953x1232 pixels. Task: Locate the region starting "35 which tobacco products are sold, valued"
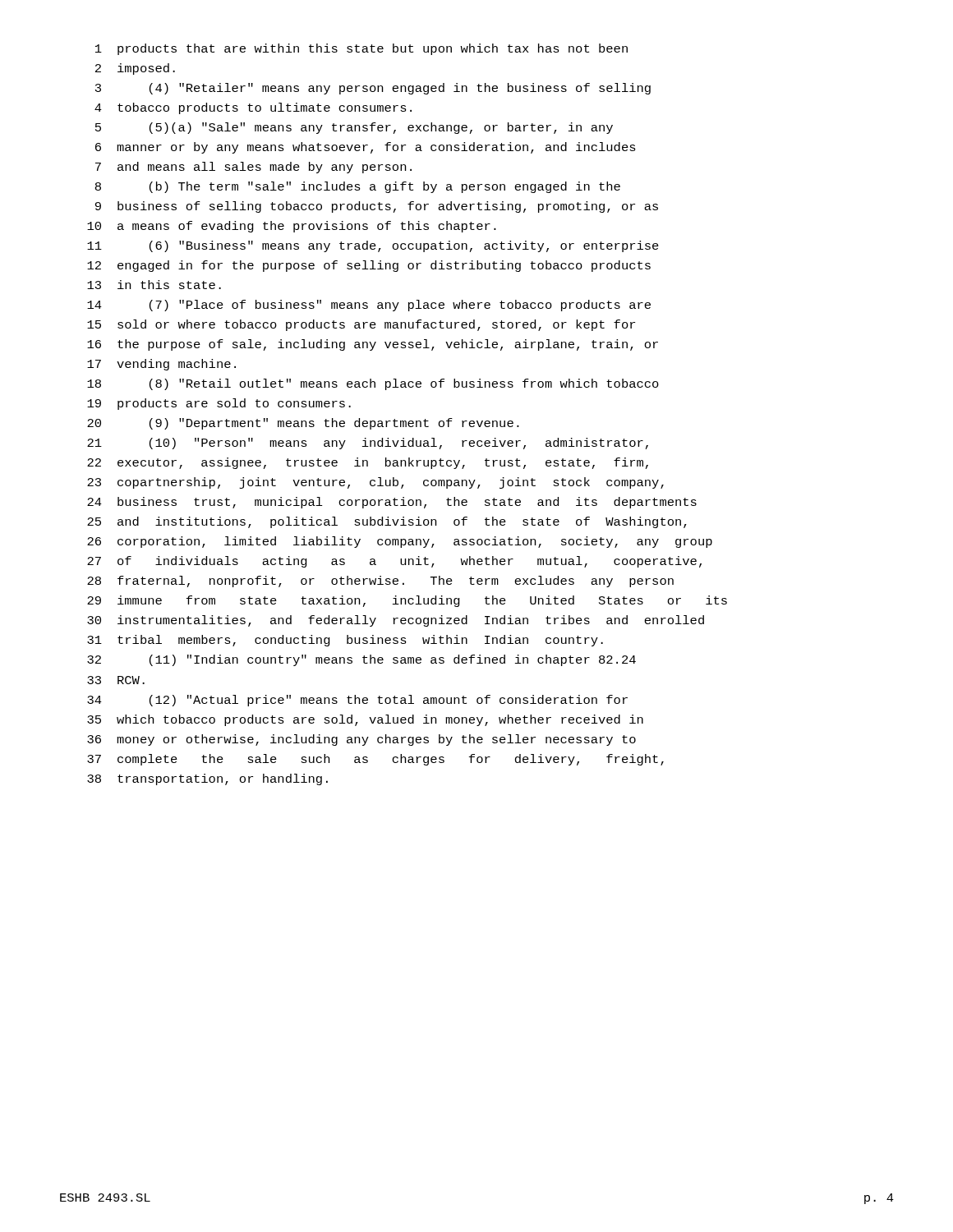(x=476, y=720)
